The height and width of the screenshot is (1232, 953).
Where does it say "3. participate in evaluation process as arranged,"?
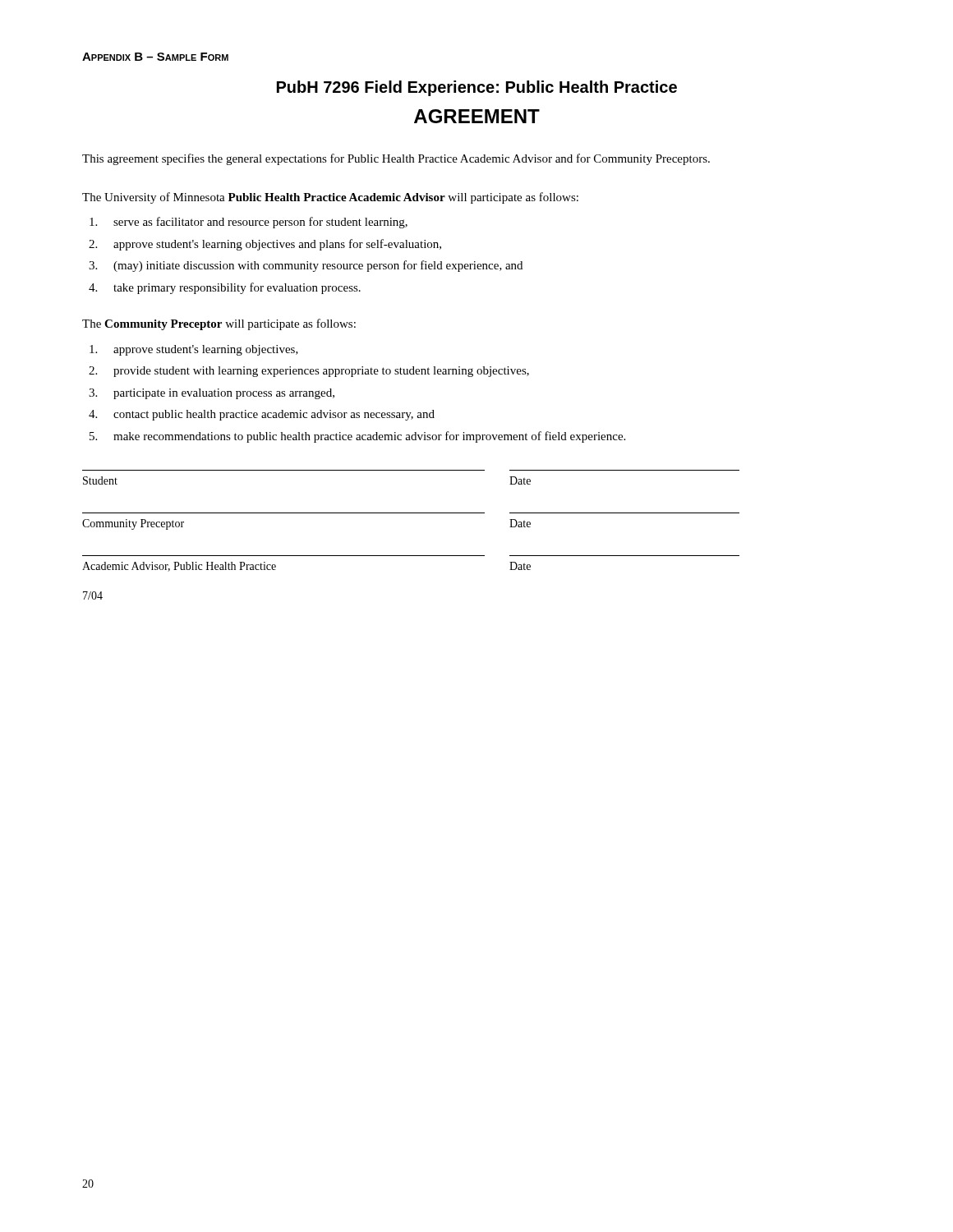point(209,392)
